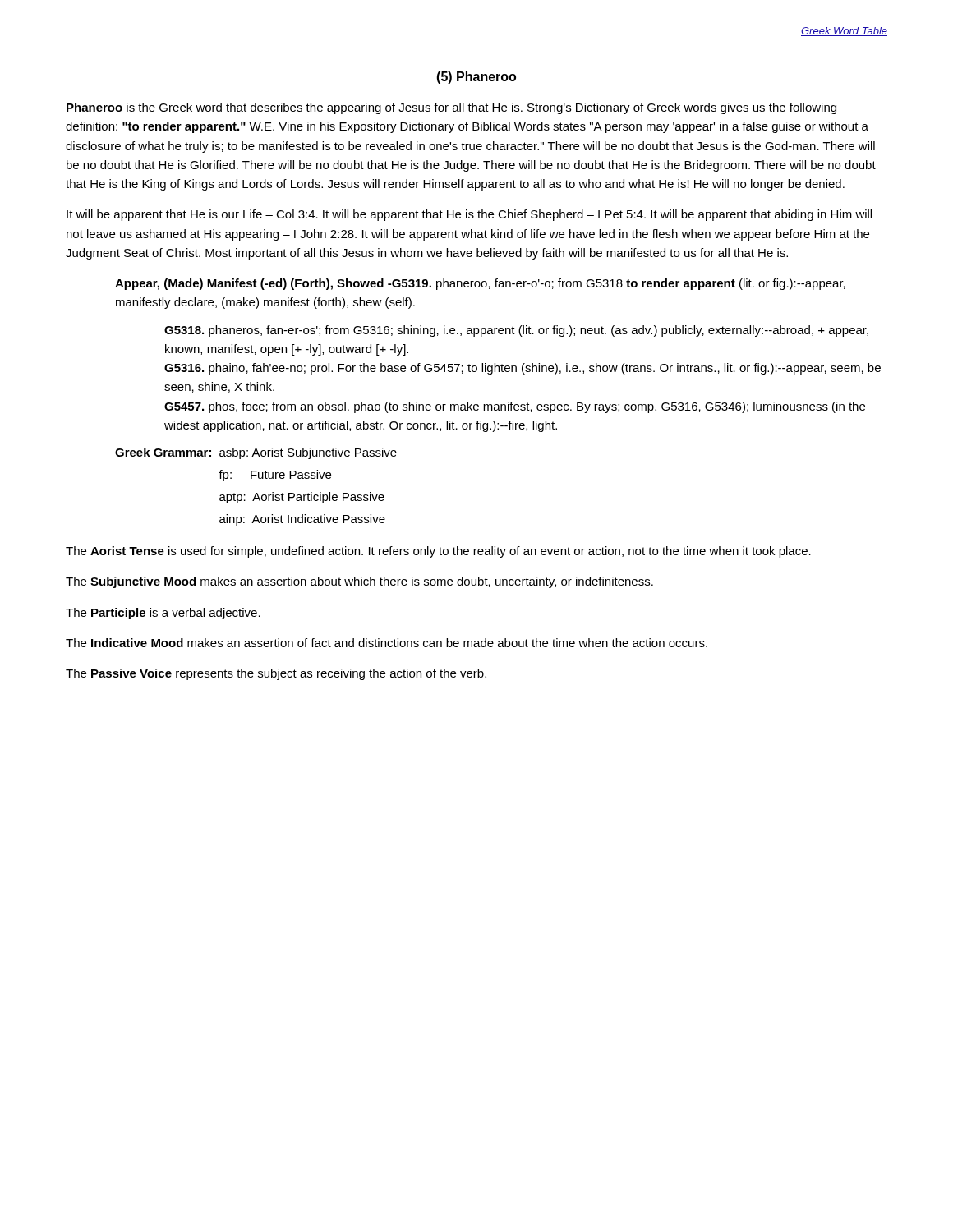Find the block on this page that starts "The Subjunctive Mood makes an assertion about which"

pos(360,581)
